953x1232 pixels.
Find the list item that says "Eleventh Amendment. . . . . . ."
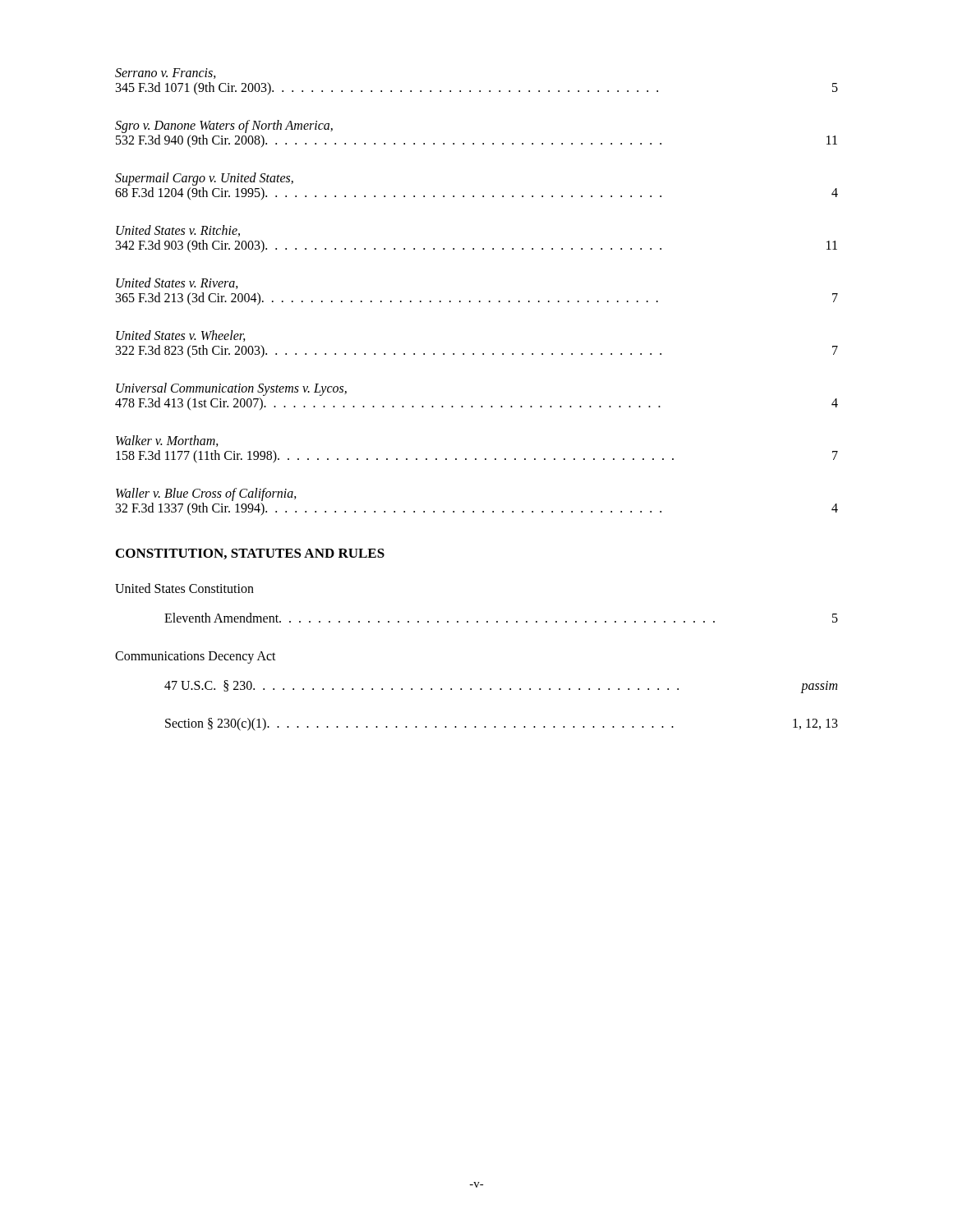[501, 618]
